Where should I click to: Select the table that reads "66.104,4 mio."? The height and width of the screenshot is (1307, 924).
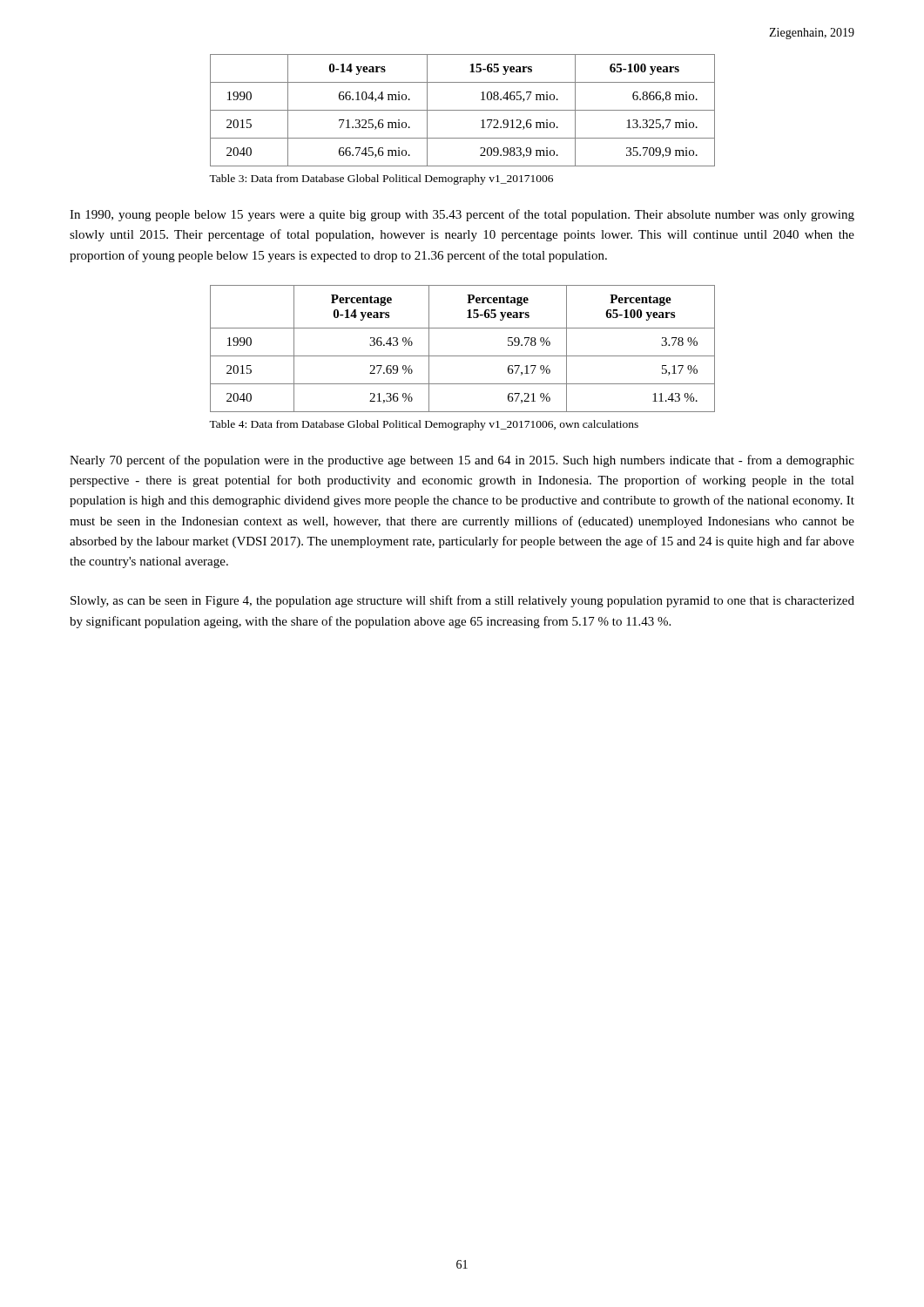point(462,110)
